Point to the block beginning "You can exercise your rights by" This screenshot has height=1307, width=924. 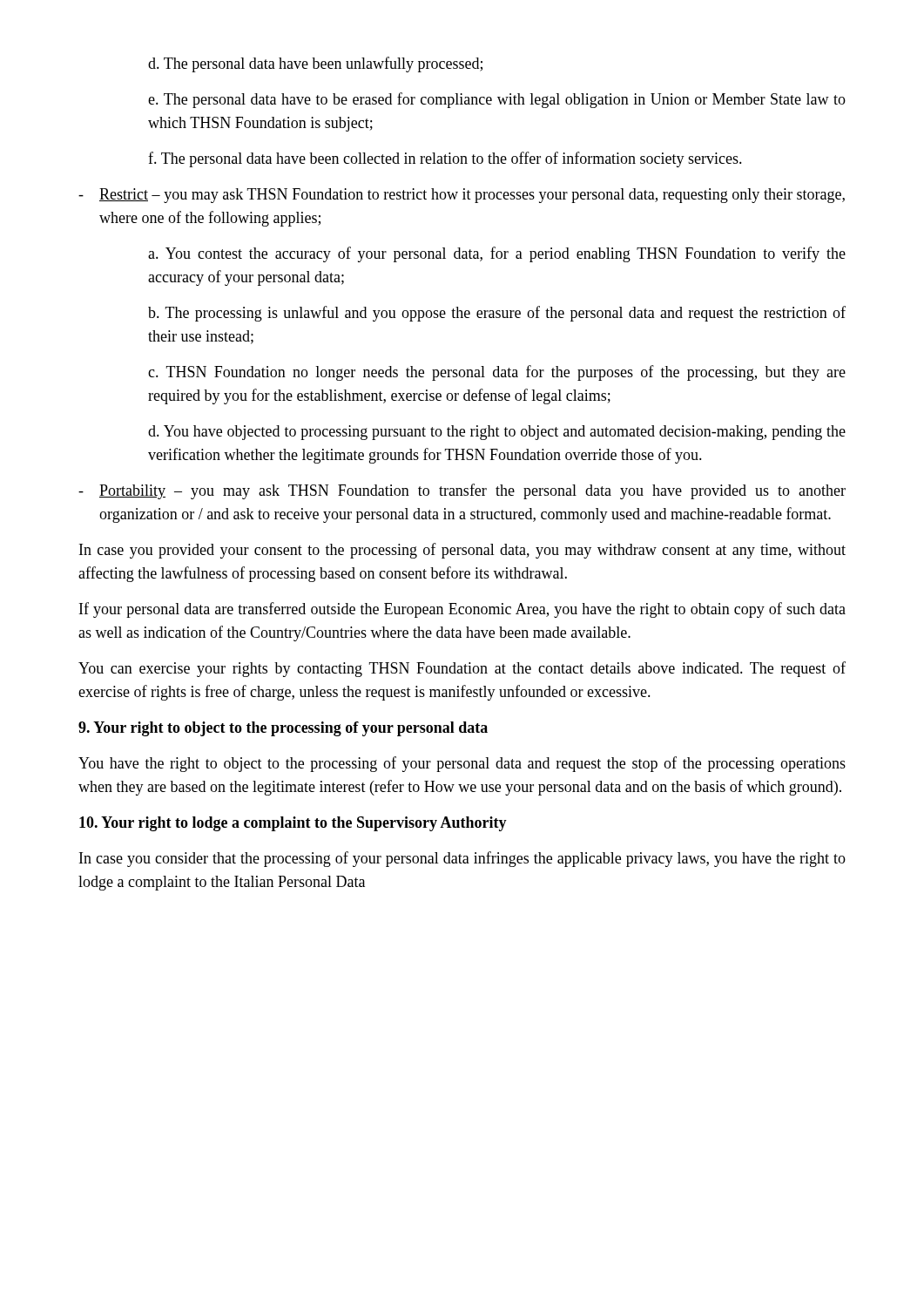click(x=462, y=680)
